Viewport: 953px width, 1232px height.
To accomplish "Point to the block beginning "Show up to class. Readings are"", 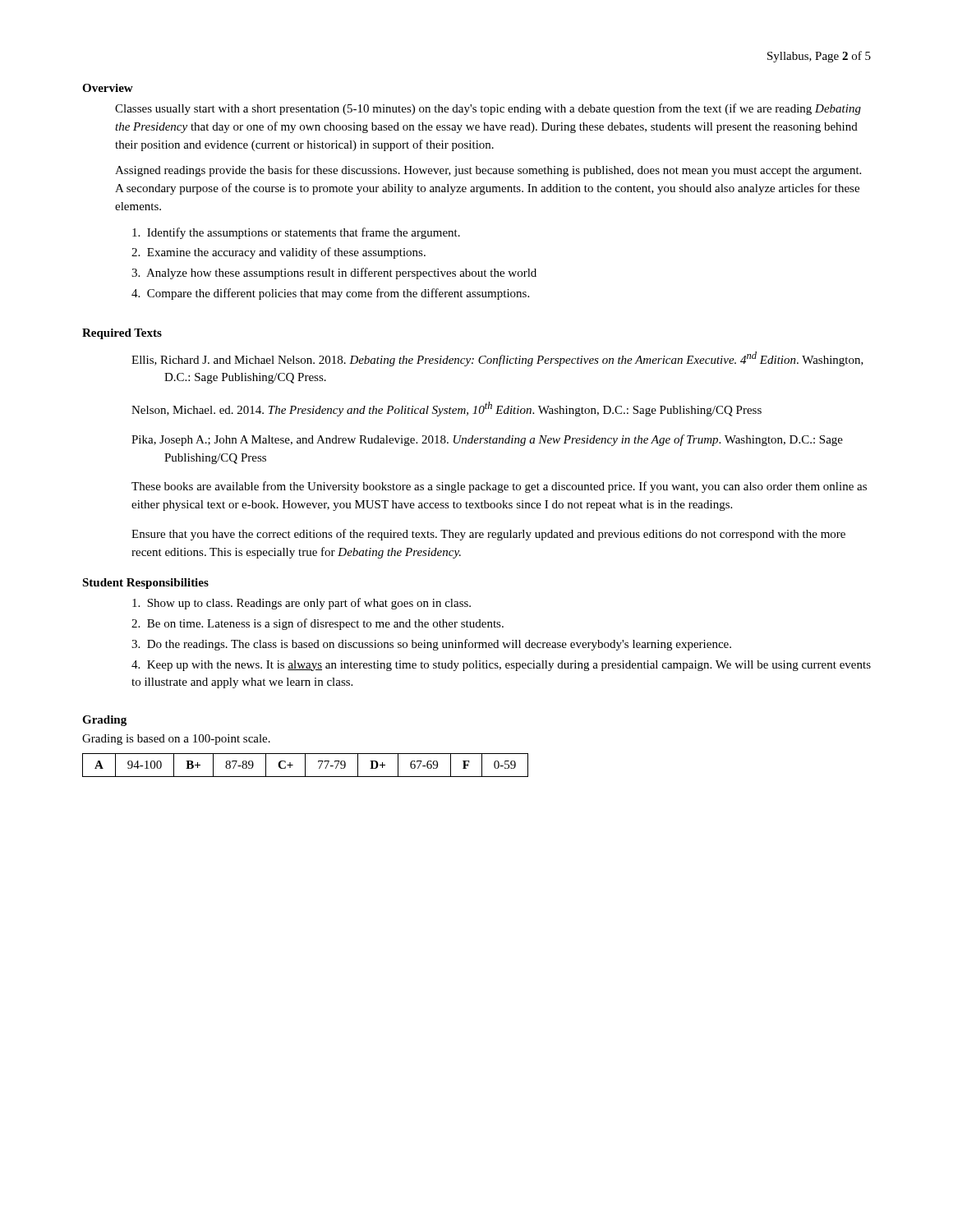I will pos(302,603).
